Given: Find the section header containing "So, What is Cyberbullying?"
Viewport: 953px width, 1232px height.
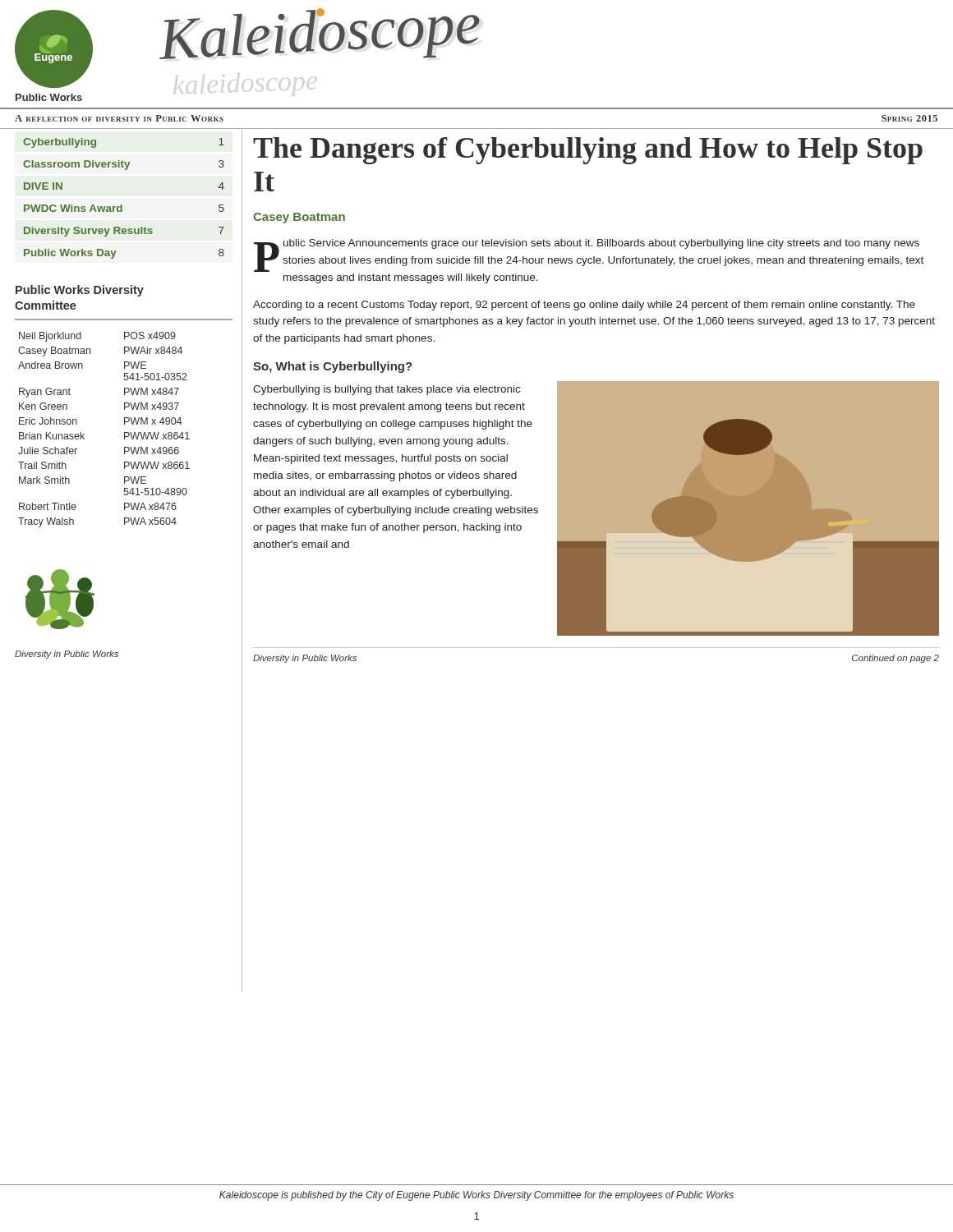Looking at the screenshot, I should click(x=333, y=366).
